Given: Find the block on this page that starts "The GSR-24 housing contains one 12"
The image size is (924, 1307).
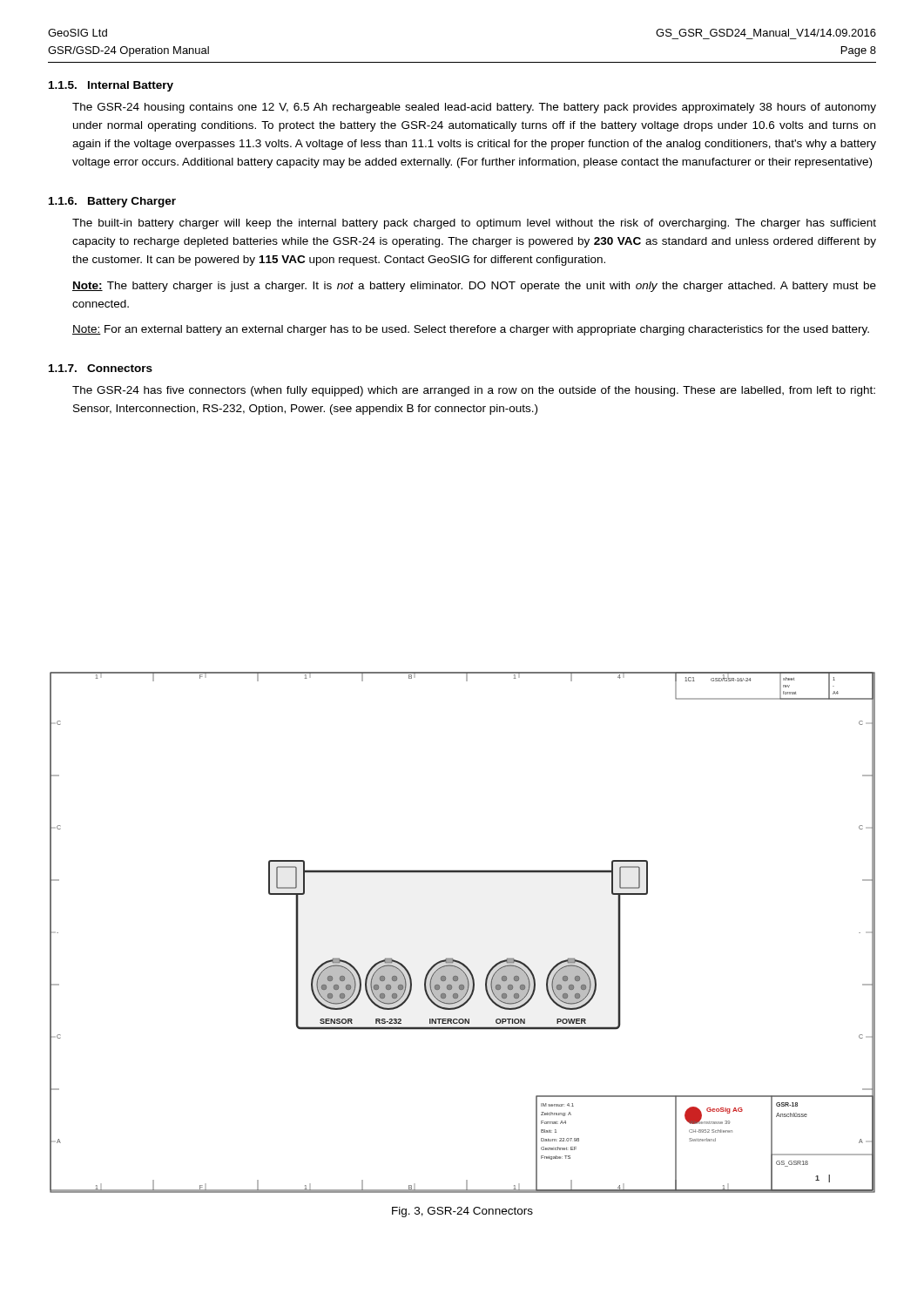Looking at the screenshot, I should (x=474, y=134).
